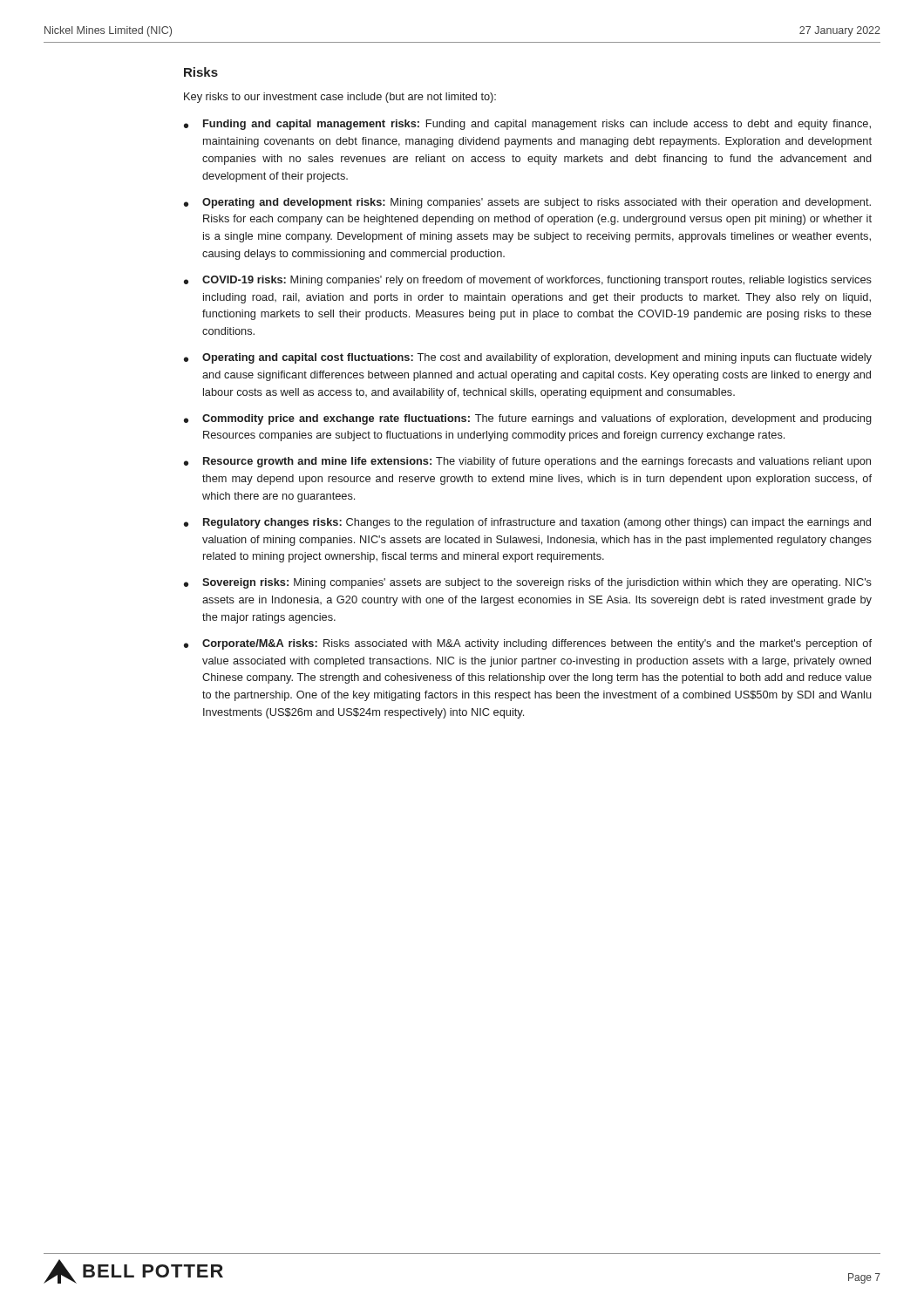Click on the element starting "• Corporate/M&A risks:"
The image size is (924, 1308).
pos(527,678)
